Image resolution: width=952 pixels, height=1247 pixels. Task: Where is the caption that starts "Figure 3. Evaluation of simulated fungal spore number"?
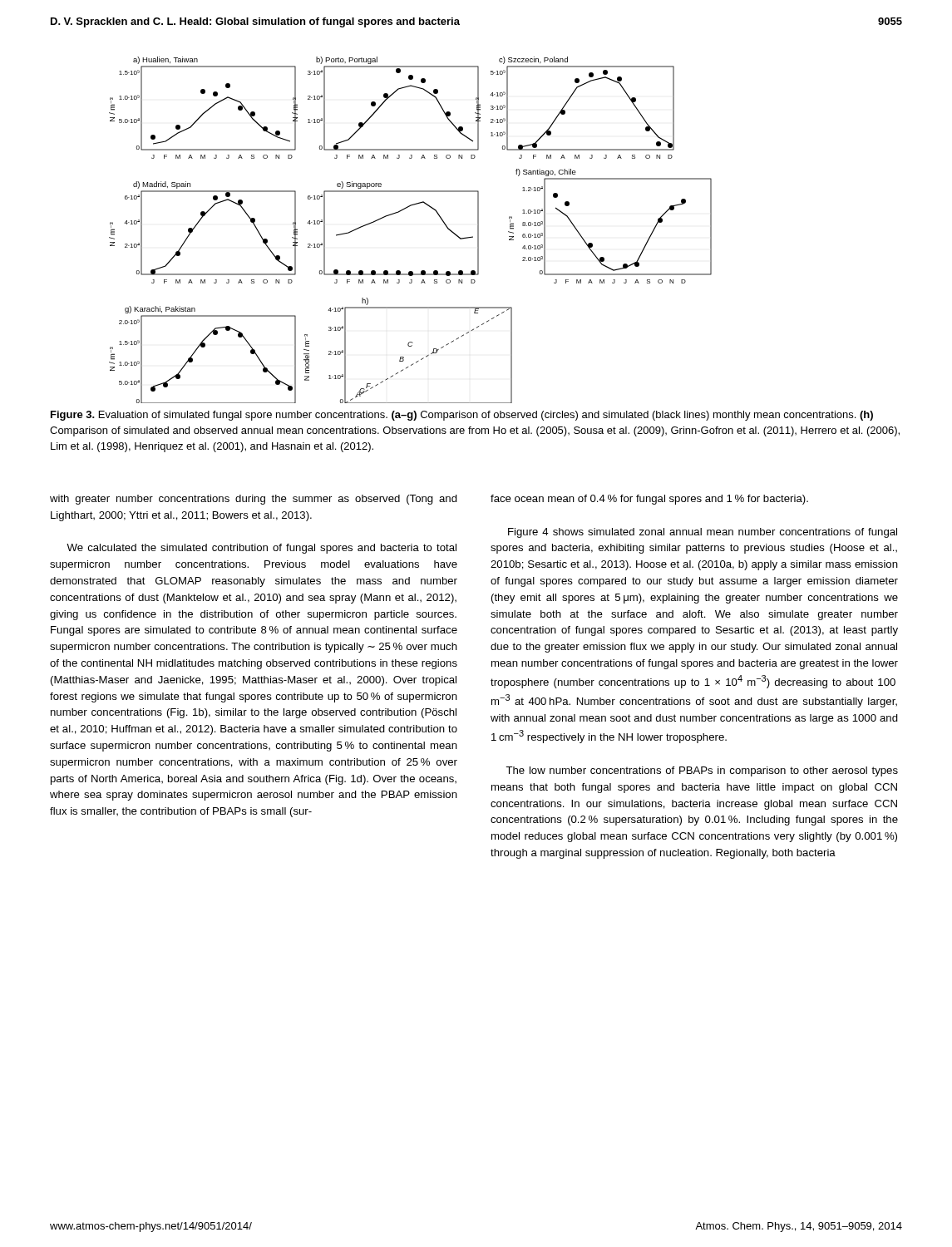[x=475, y=430]
